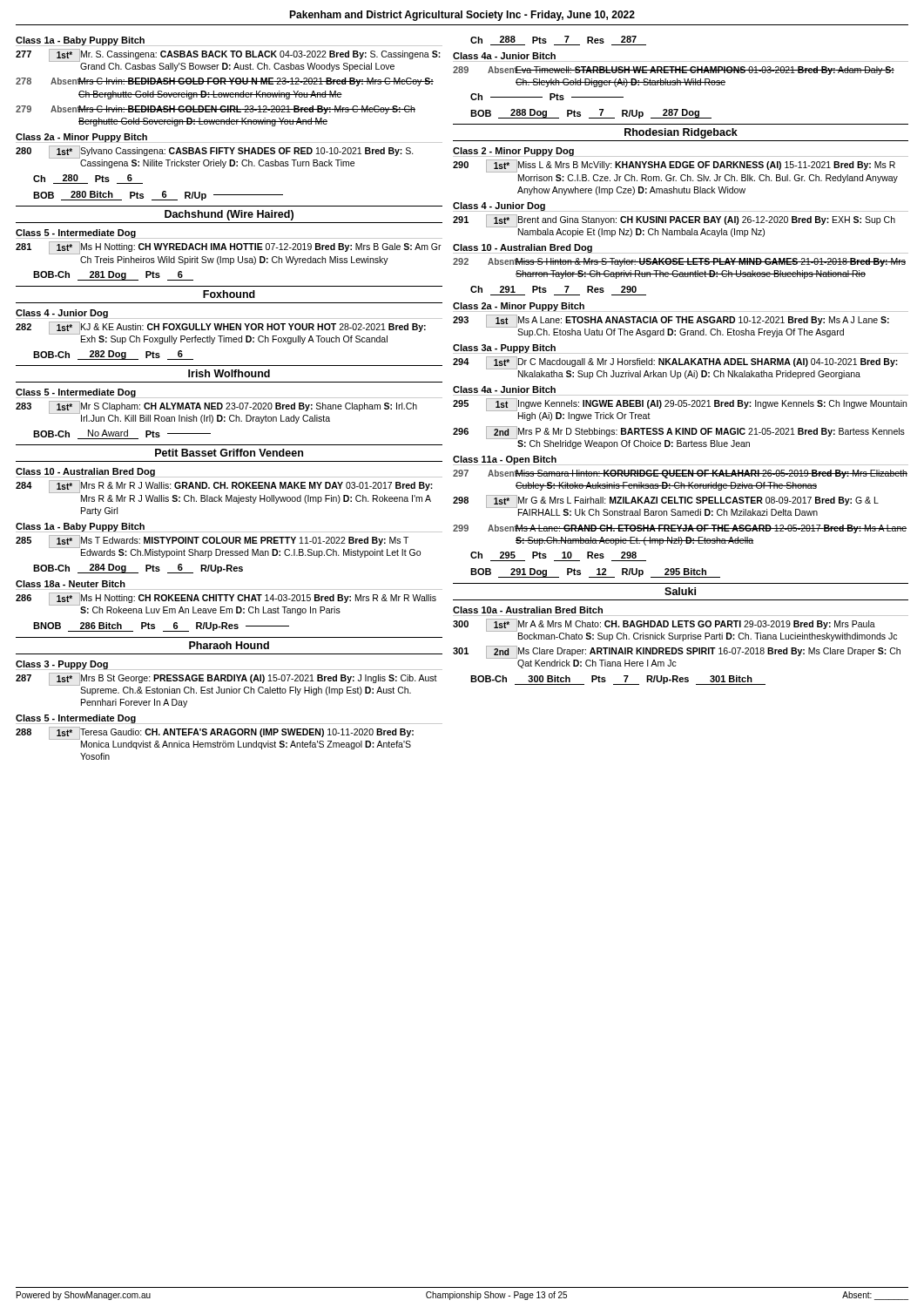924x1307 pixels.
Task: Find "Pharaoh Hound" on this page
Action: tap(229, 645)
